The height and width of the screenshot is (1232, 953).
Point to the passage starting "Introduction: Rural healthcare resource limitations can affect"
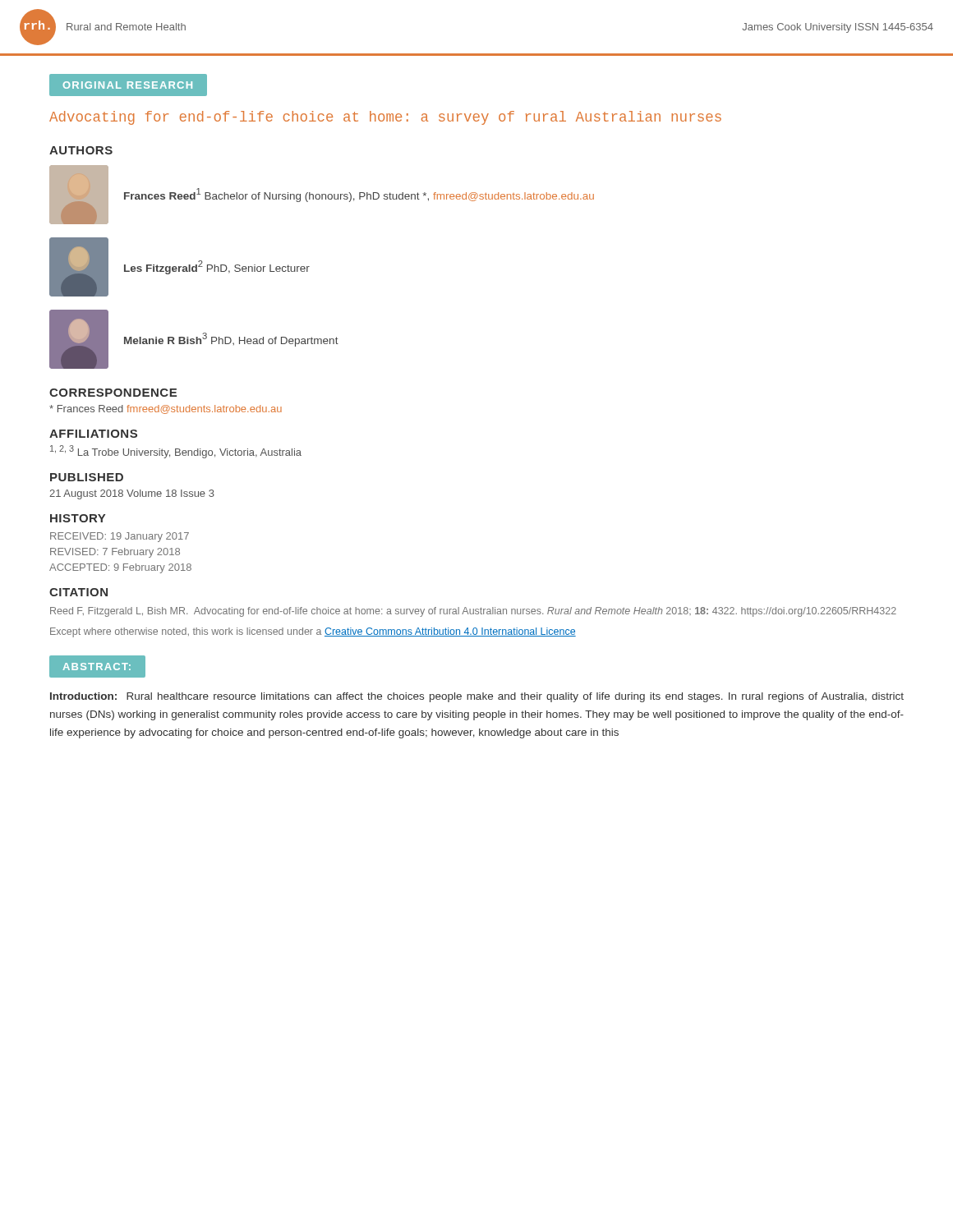(476, 714)
